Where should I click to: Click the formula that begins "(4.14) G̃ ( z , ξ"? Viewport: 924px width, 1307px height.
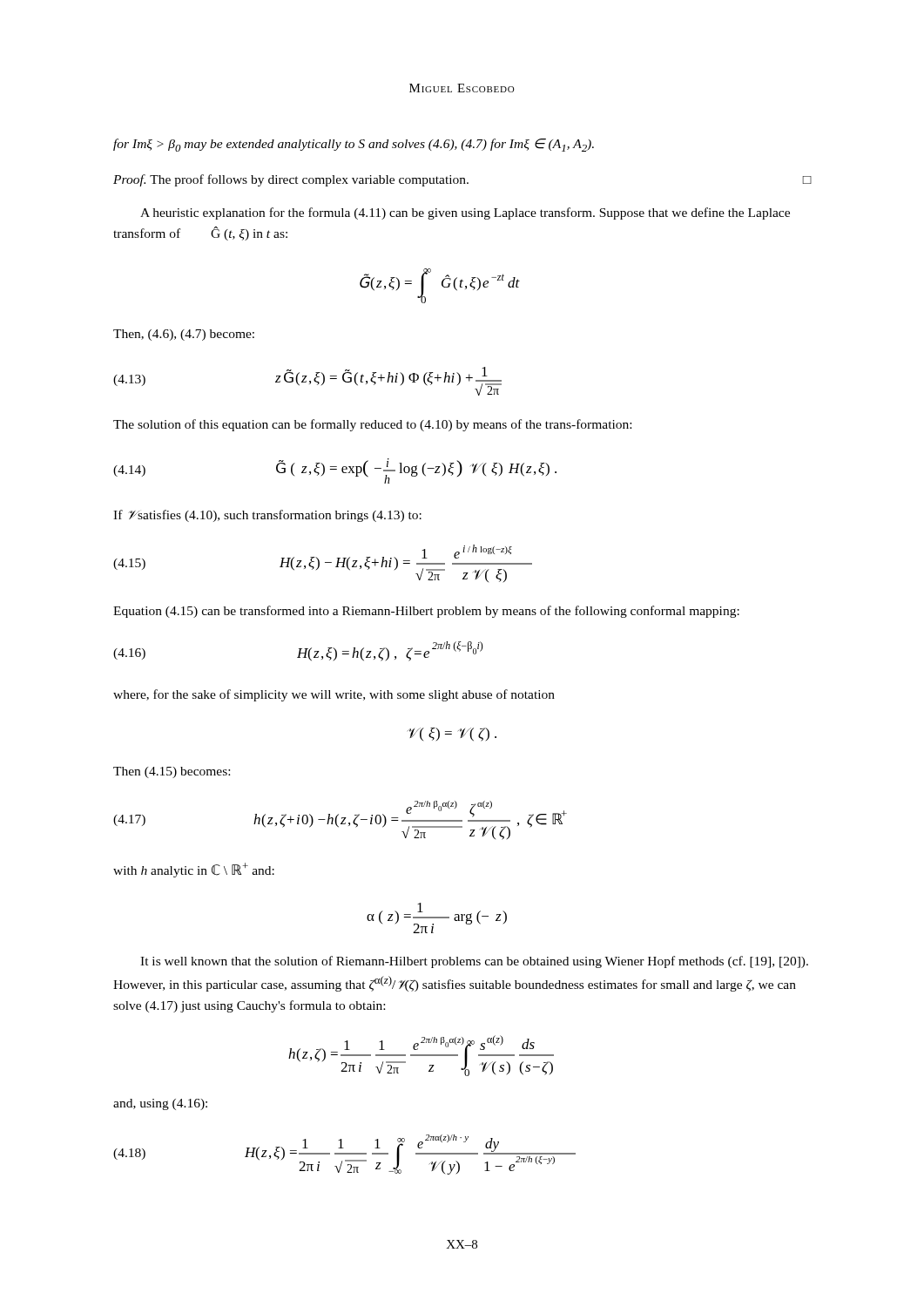[462, 470]
